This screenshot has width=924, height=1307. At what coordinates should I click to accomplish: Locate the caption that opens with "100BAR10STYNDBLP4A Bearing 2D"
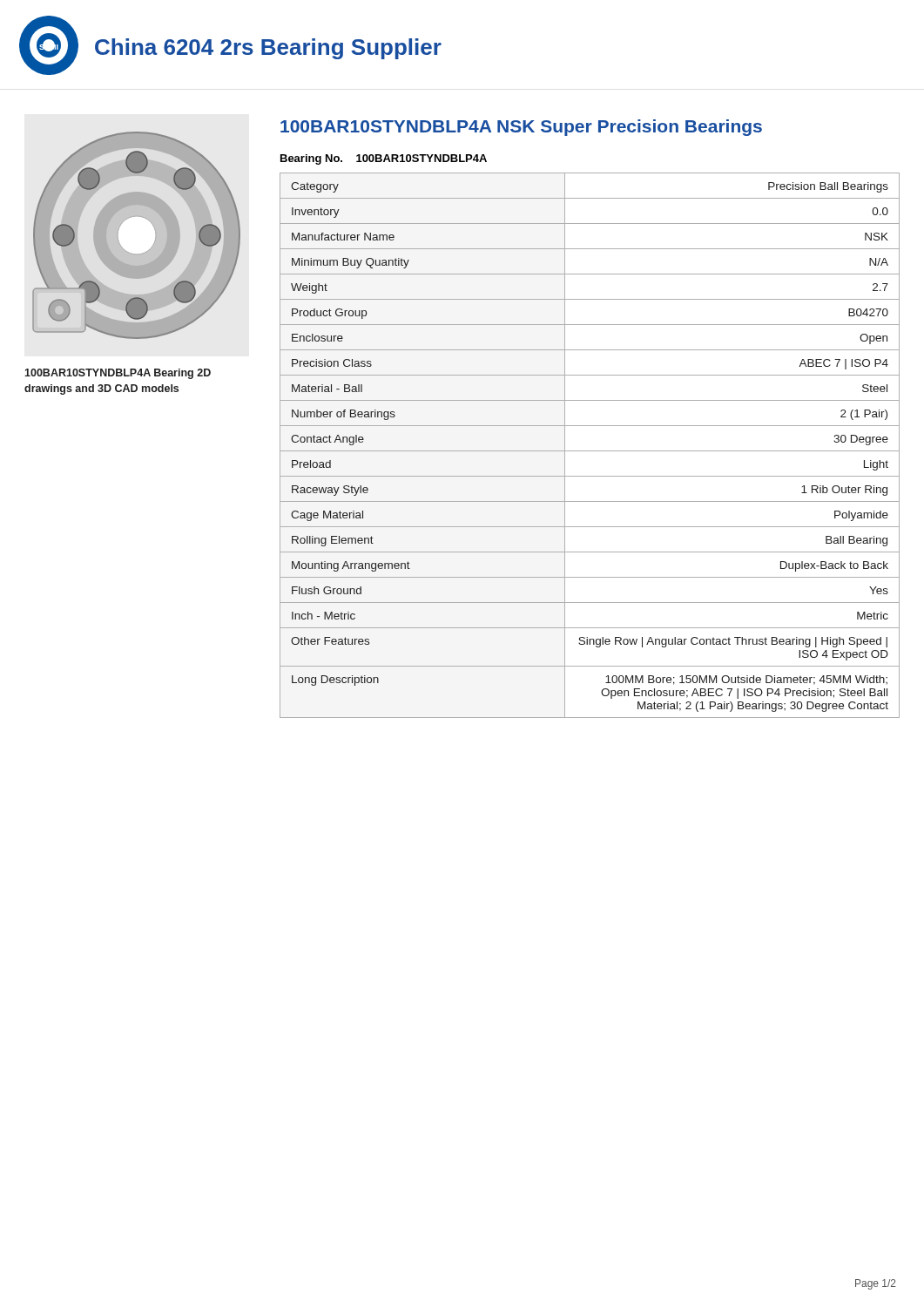coord(118,381)
